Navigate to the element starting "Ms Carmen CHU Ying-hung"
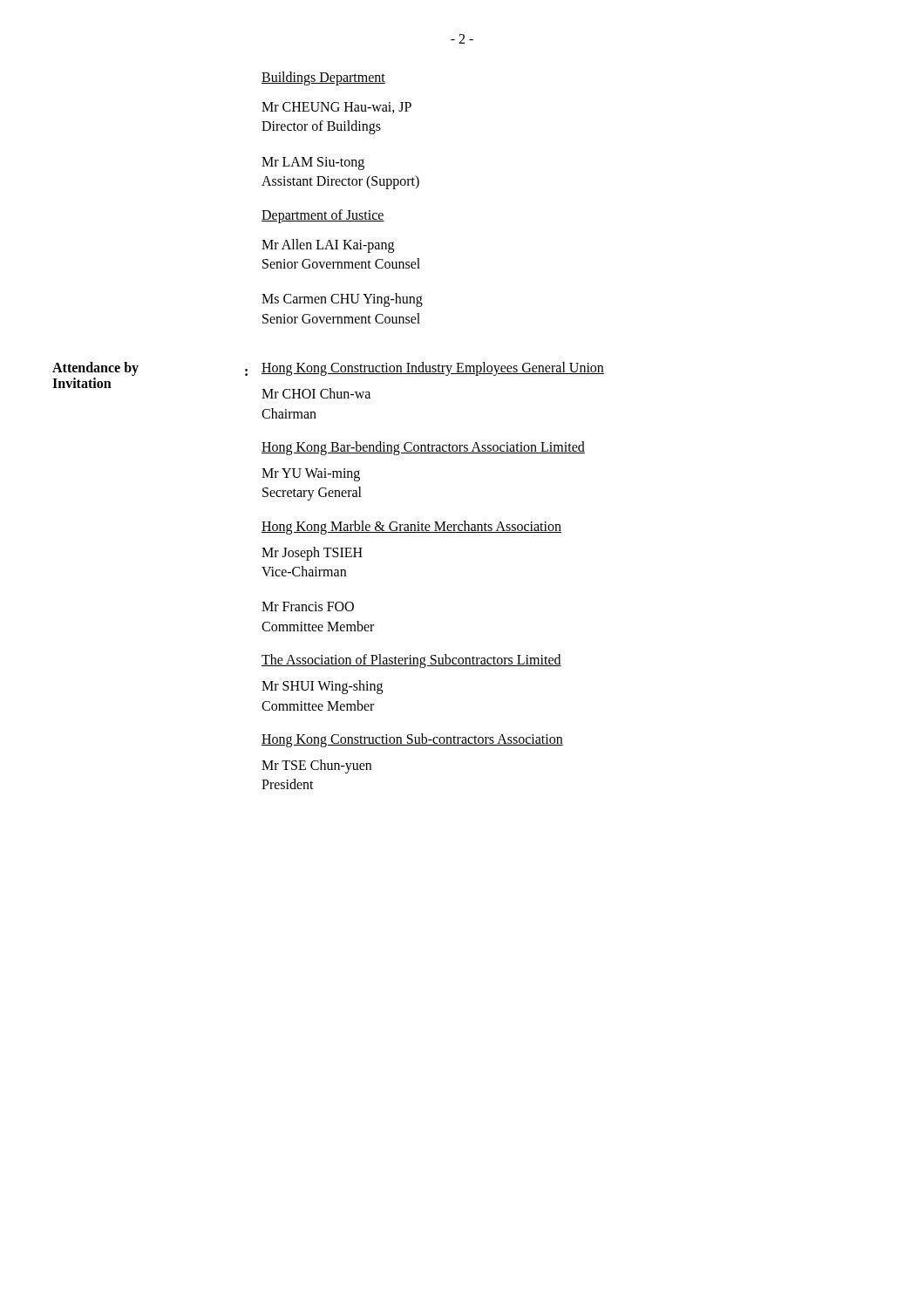The image size is (924, 1308). (x=342, y=300)
